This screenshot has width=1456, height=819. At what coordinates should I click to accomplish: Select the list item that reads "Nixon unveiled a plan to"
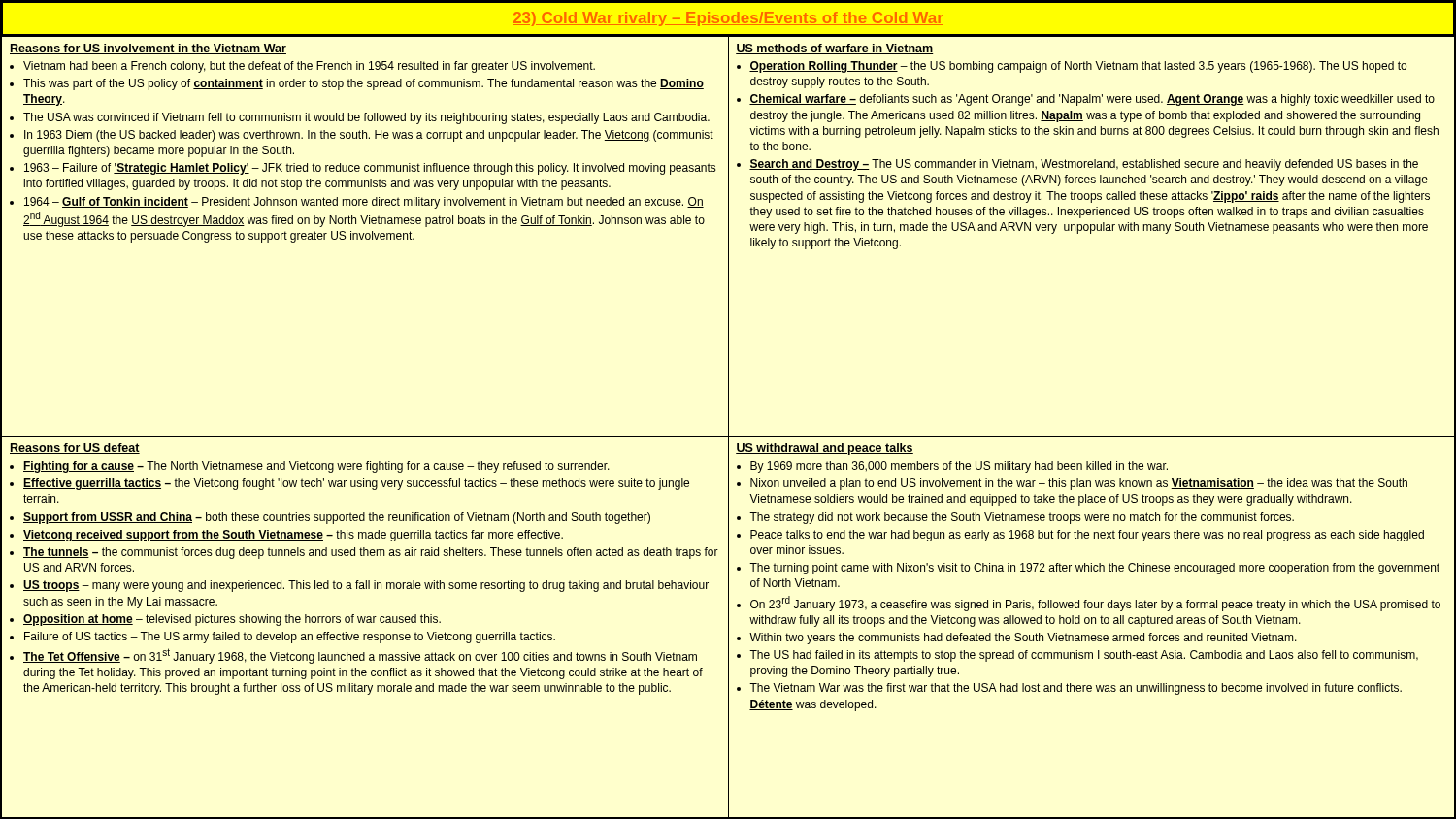point(1079,491)
